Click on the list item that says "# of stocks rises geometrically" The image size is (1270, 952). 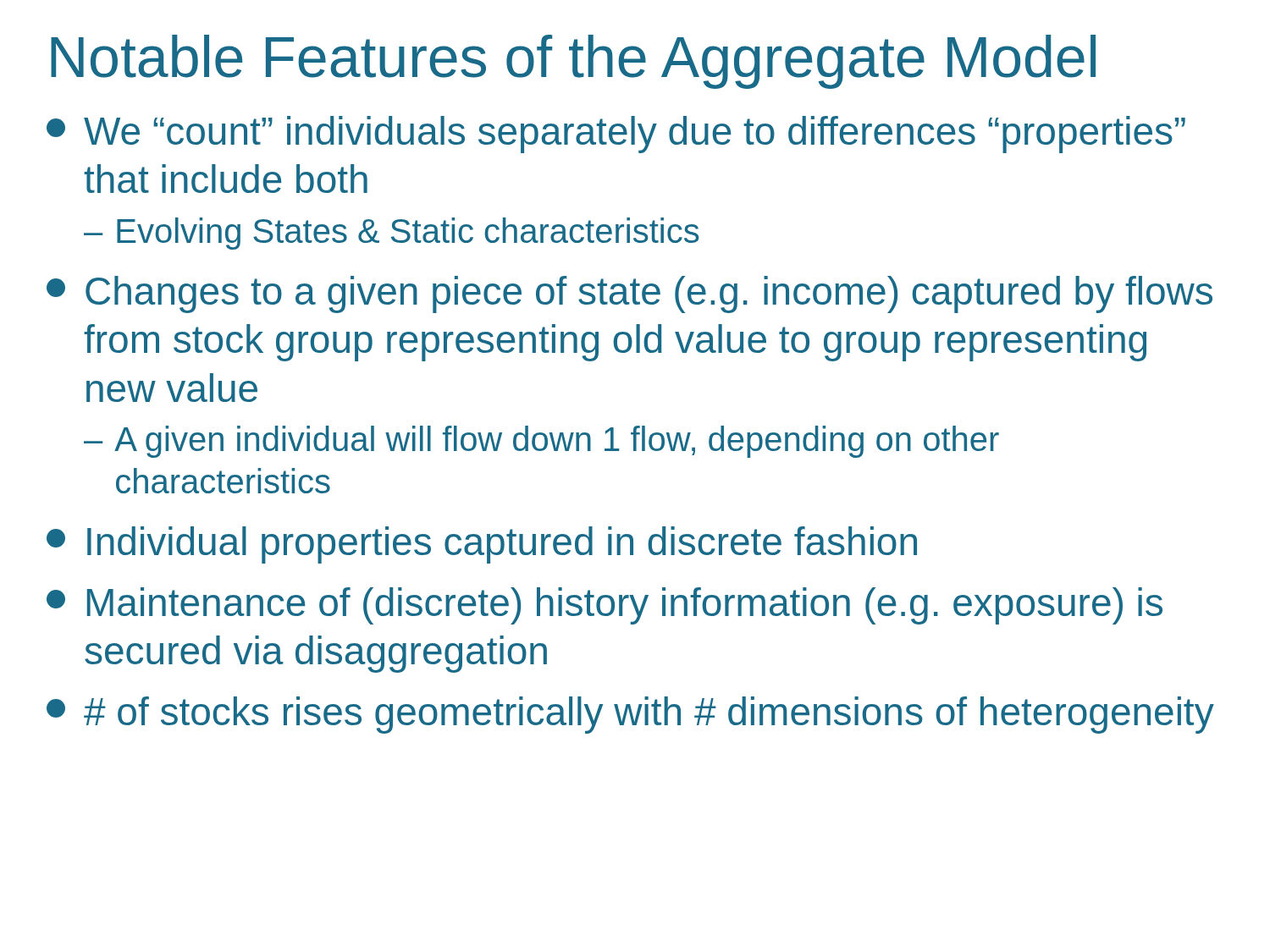coord(635,712)
